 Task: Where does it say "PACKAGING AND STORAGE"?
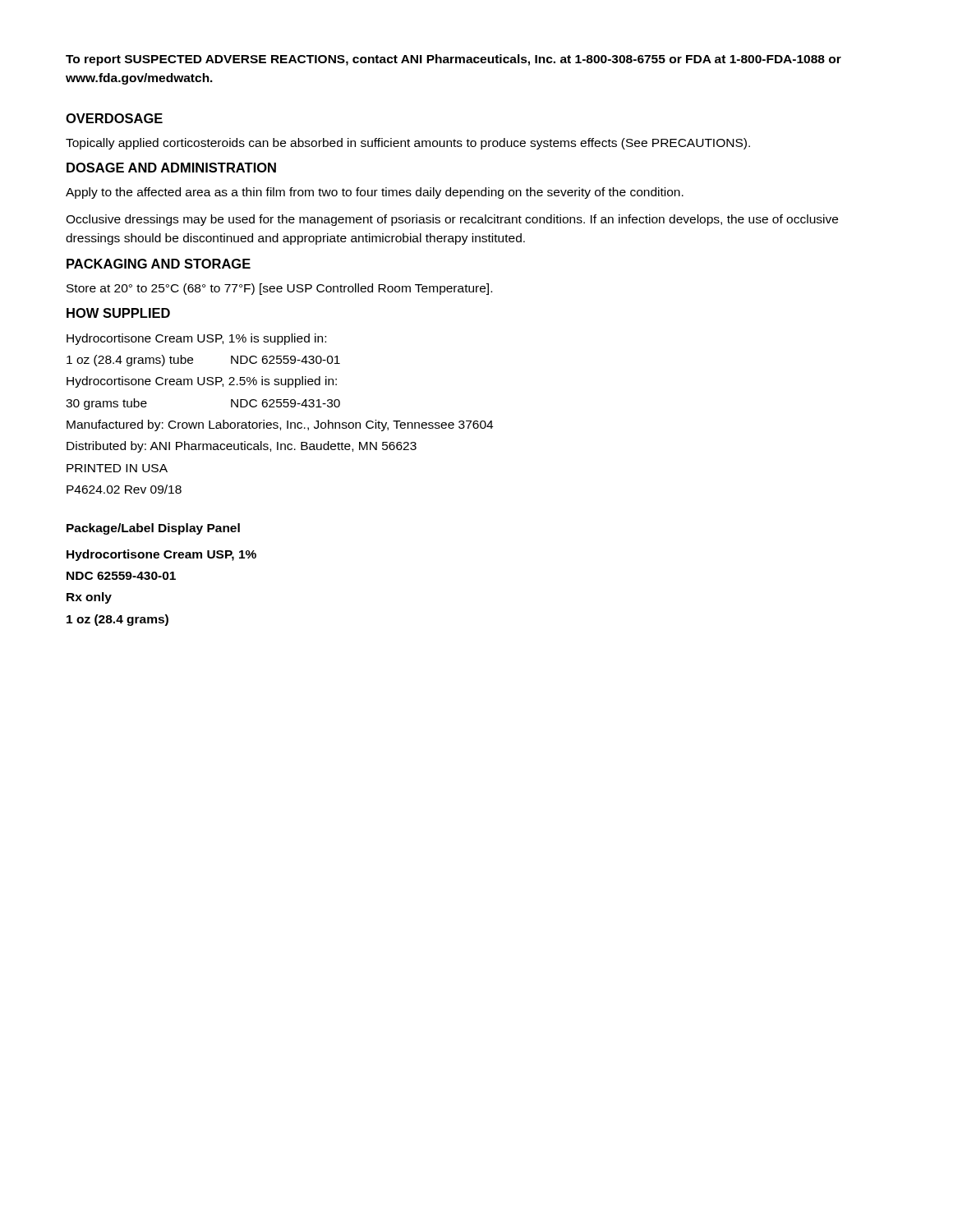(158, 263)
